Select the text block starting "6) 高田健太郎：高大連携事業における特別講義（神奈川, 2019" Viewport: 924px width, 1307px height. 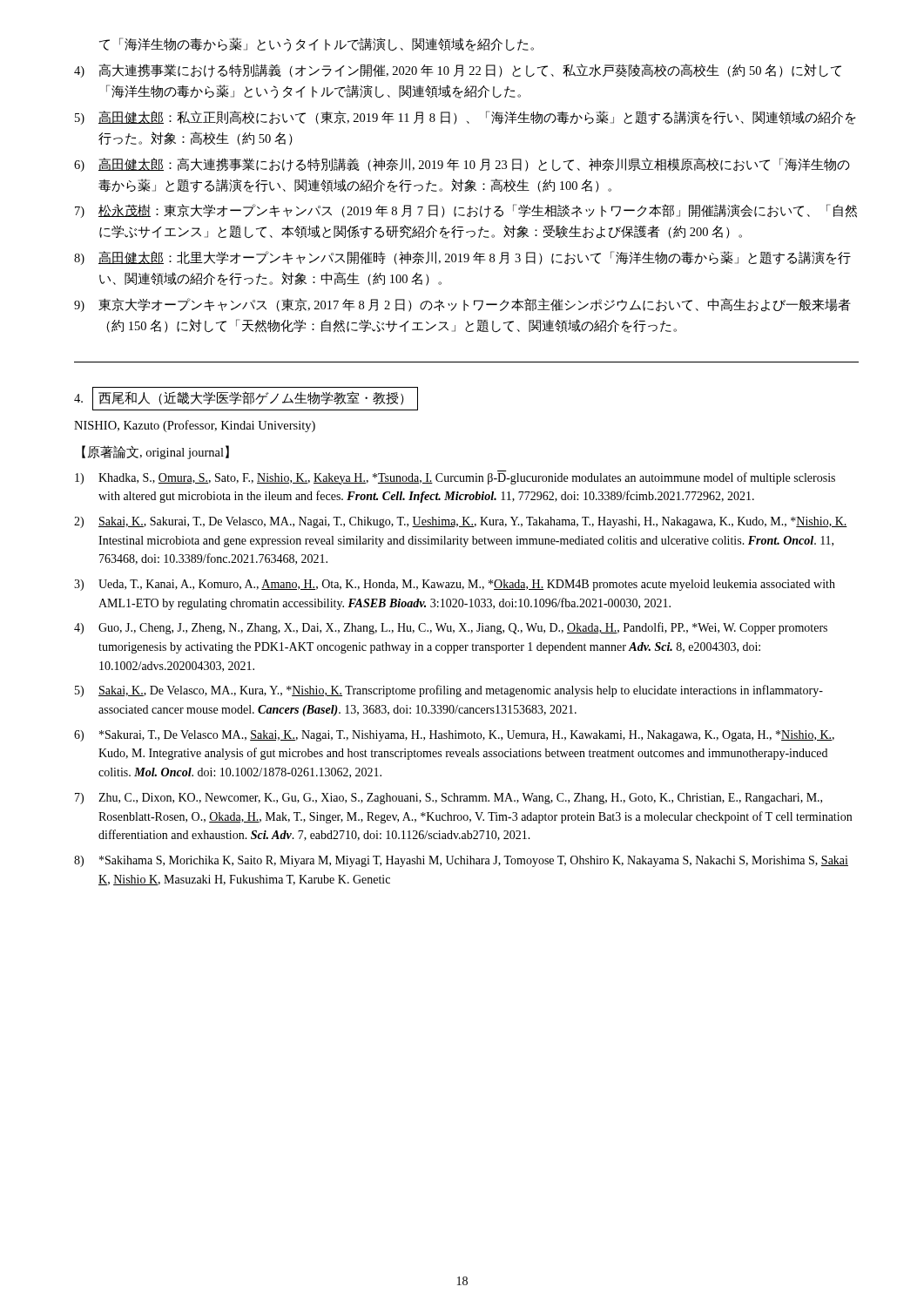pyautogui.click(x=466, y=176)
